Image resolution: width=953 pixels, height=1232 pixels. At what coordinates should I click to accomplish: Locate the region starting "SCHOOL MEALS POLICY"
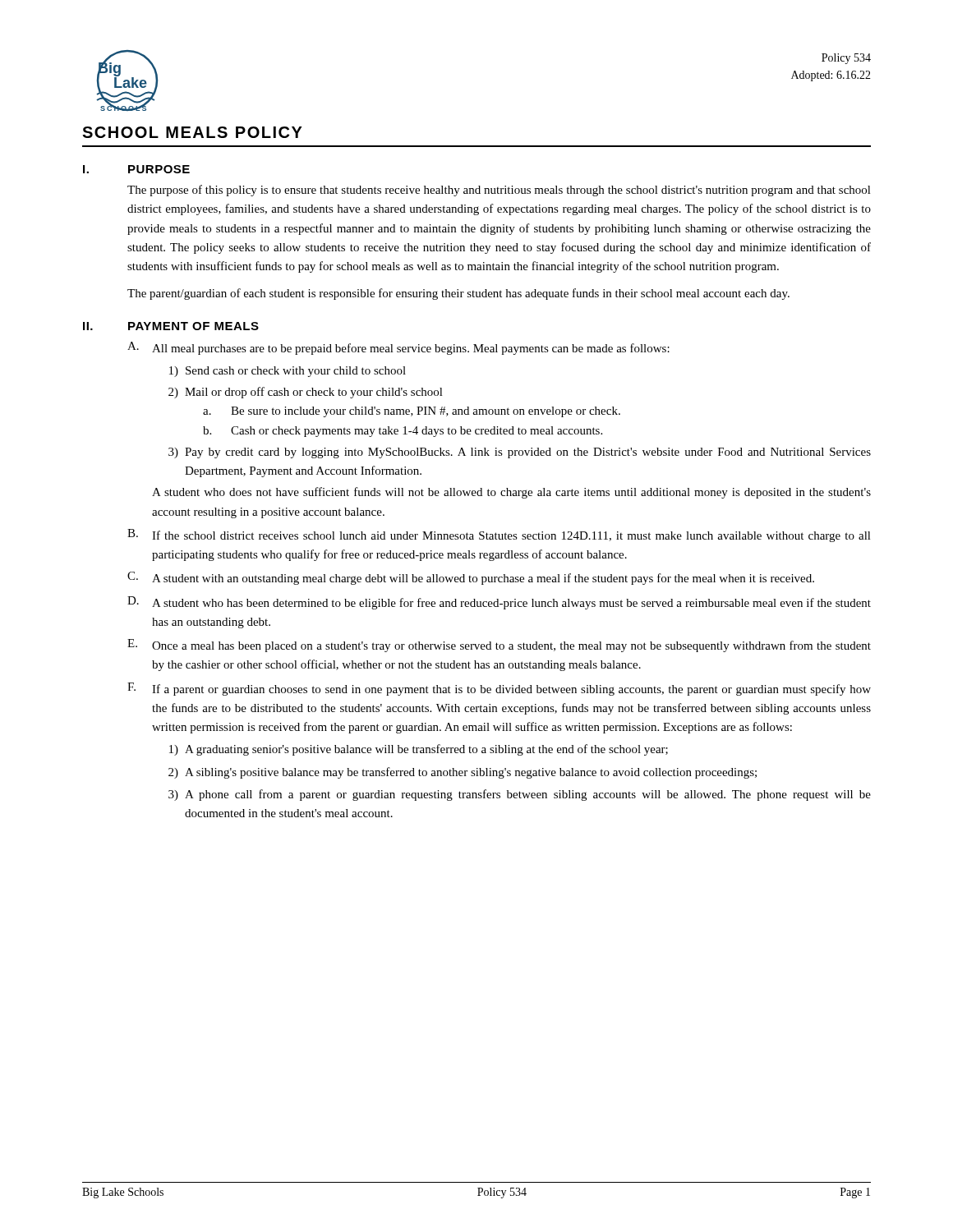coord(193,132)
